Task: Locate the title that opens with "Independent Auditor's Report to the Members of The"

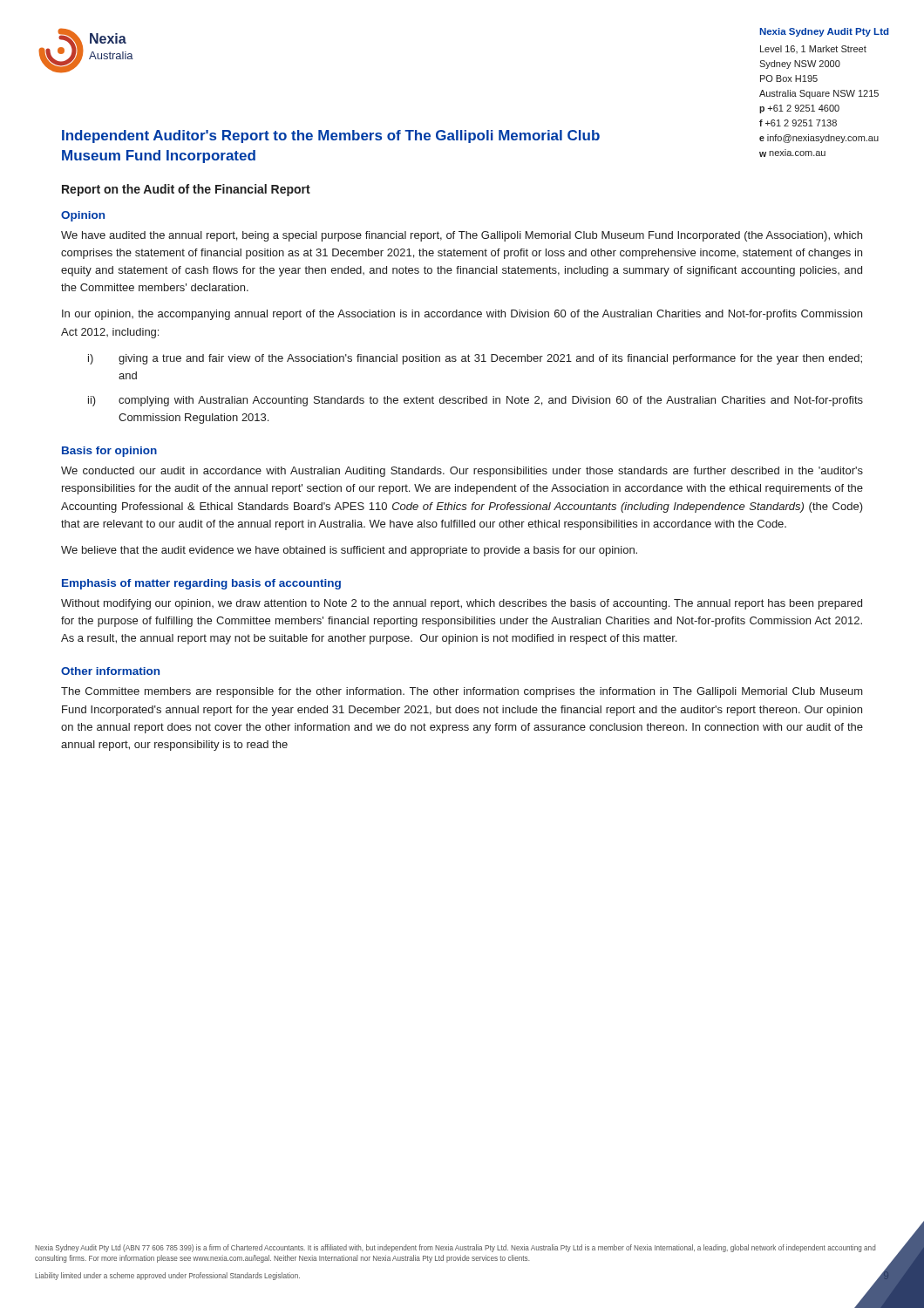Action: (330, 146)
